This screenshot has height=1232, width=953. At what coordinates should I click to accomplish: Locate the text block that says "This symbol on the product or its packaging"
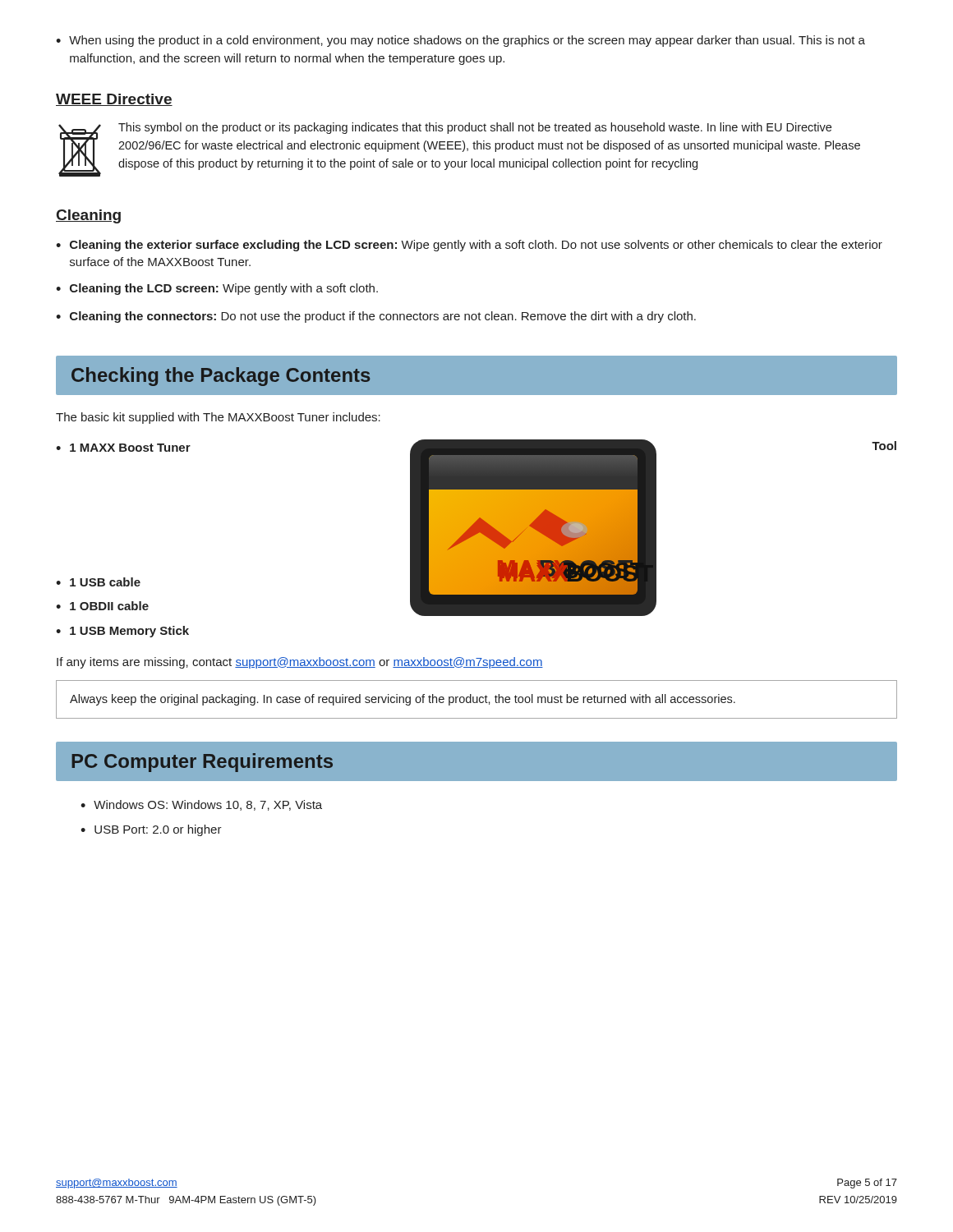coord(489,145)
